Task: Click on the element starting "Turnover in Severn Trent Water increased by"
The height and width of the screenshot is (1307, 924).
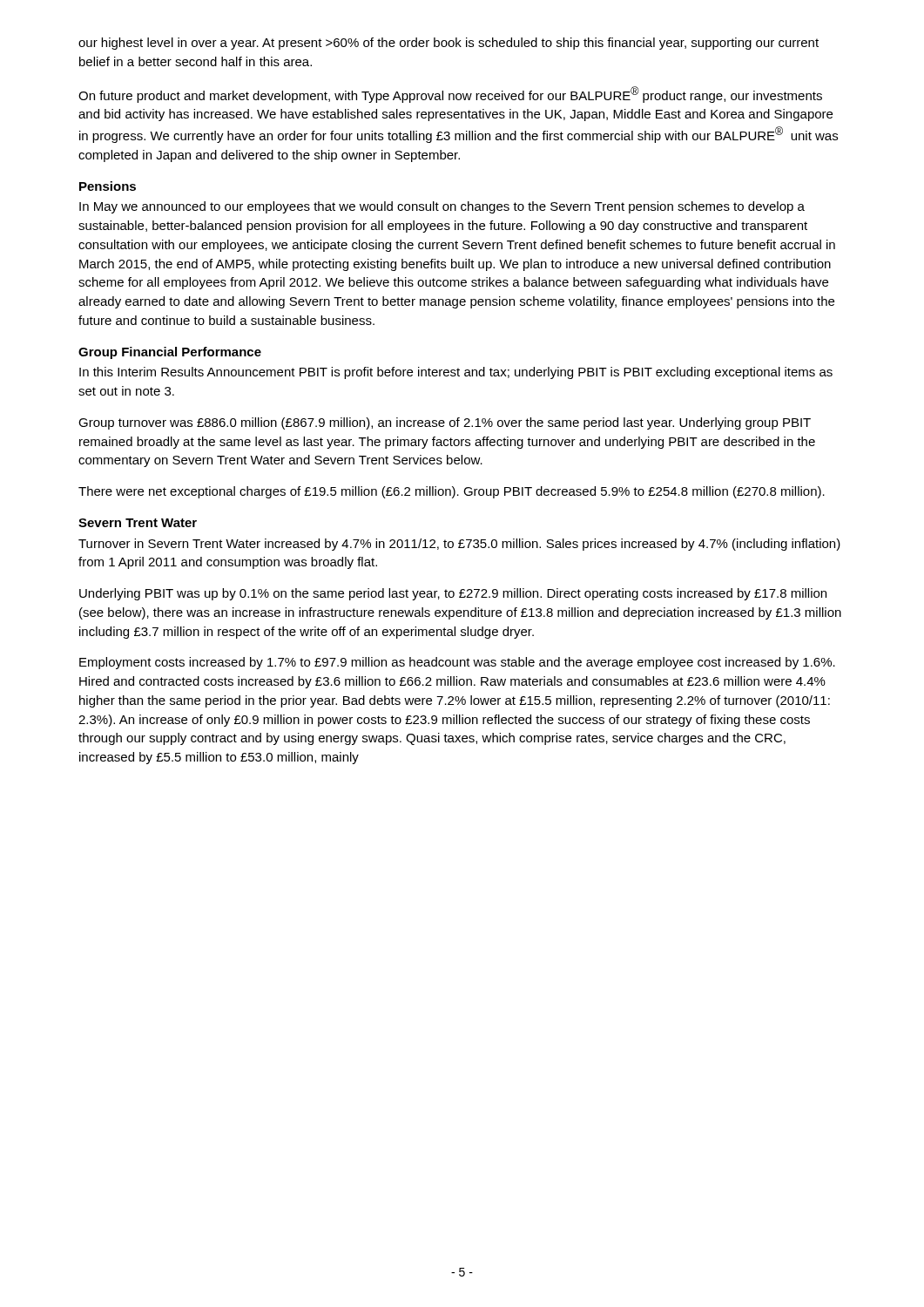Action: coord(462,553)
